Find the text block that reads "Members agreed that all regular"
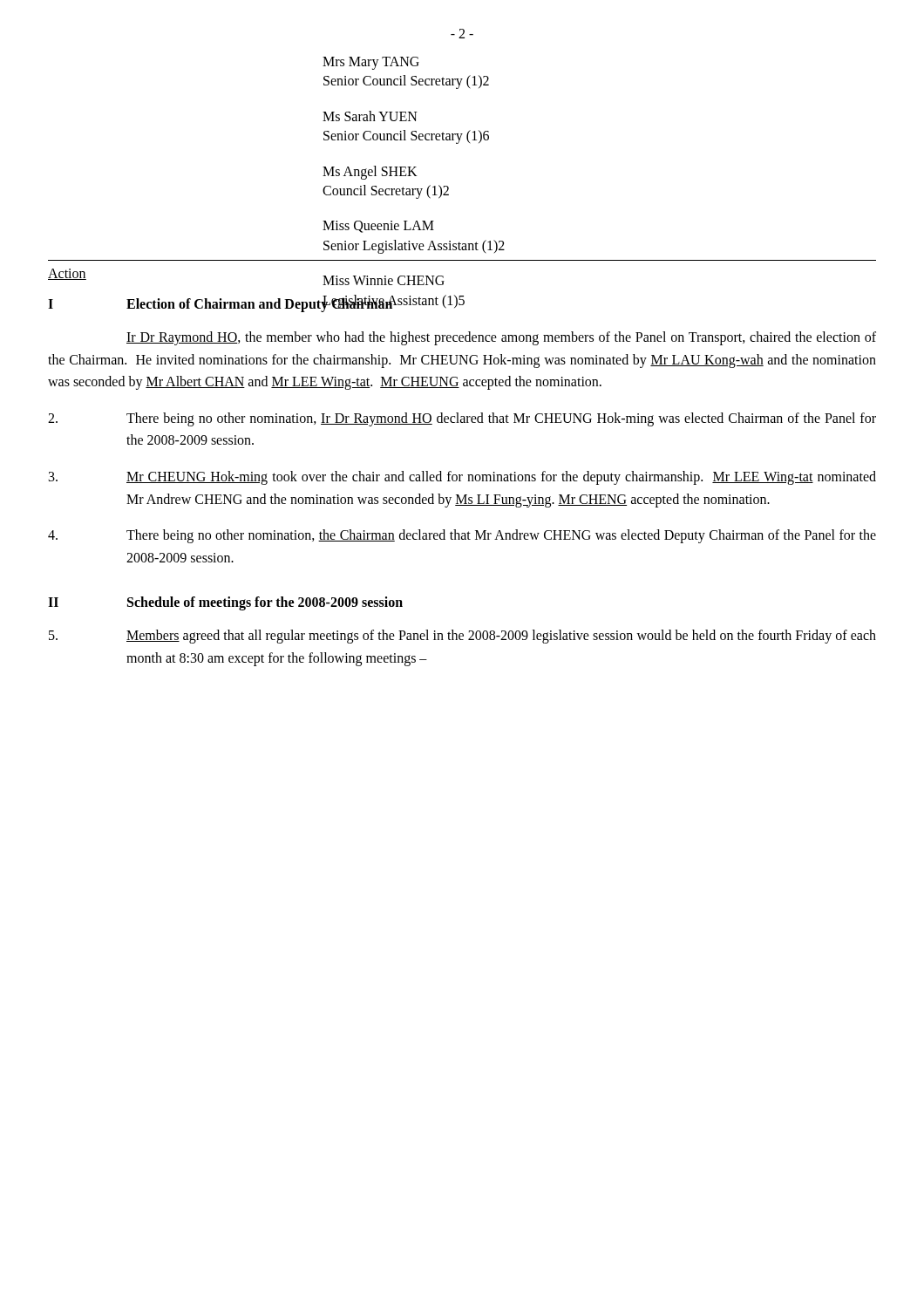Viewport: 924px width, 1308px height. pos(462,647)
